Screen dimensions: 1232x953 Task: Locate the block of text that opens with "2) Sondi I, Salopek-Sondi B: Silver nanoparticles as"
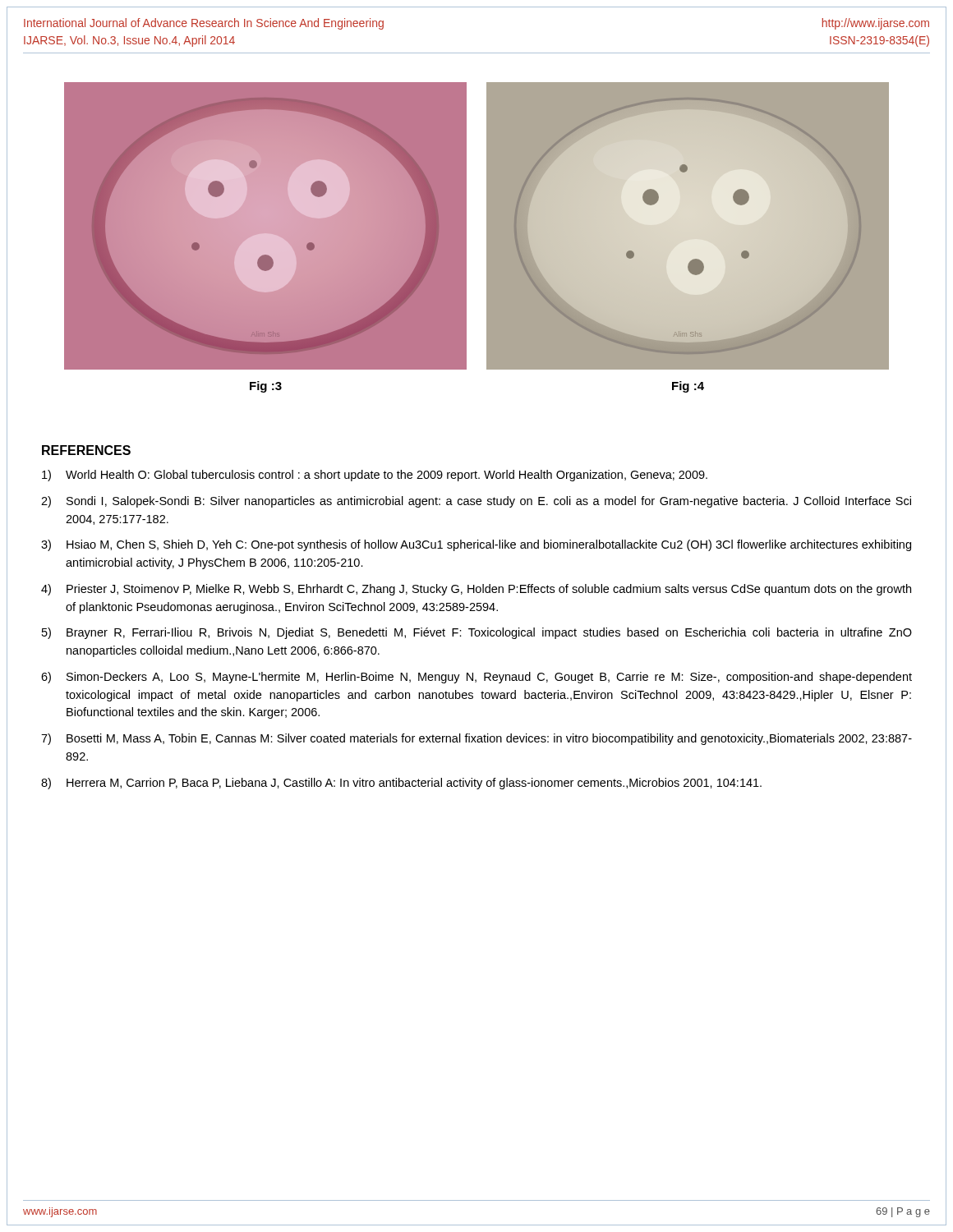476,510
